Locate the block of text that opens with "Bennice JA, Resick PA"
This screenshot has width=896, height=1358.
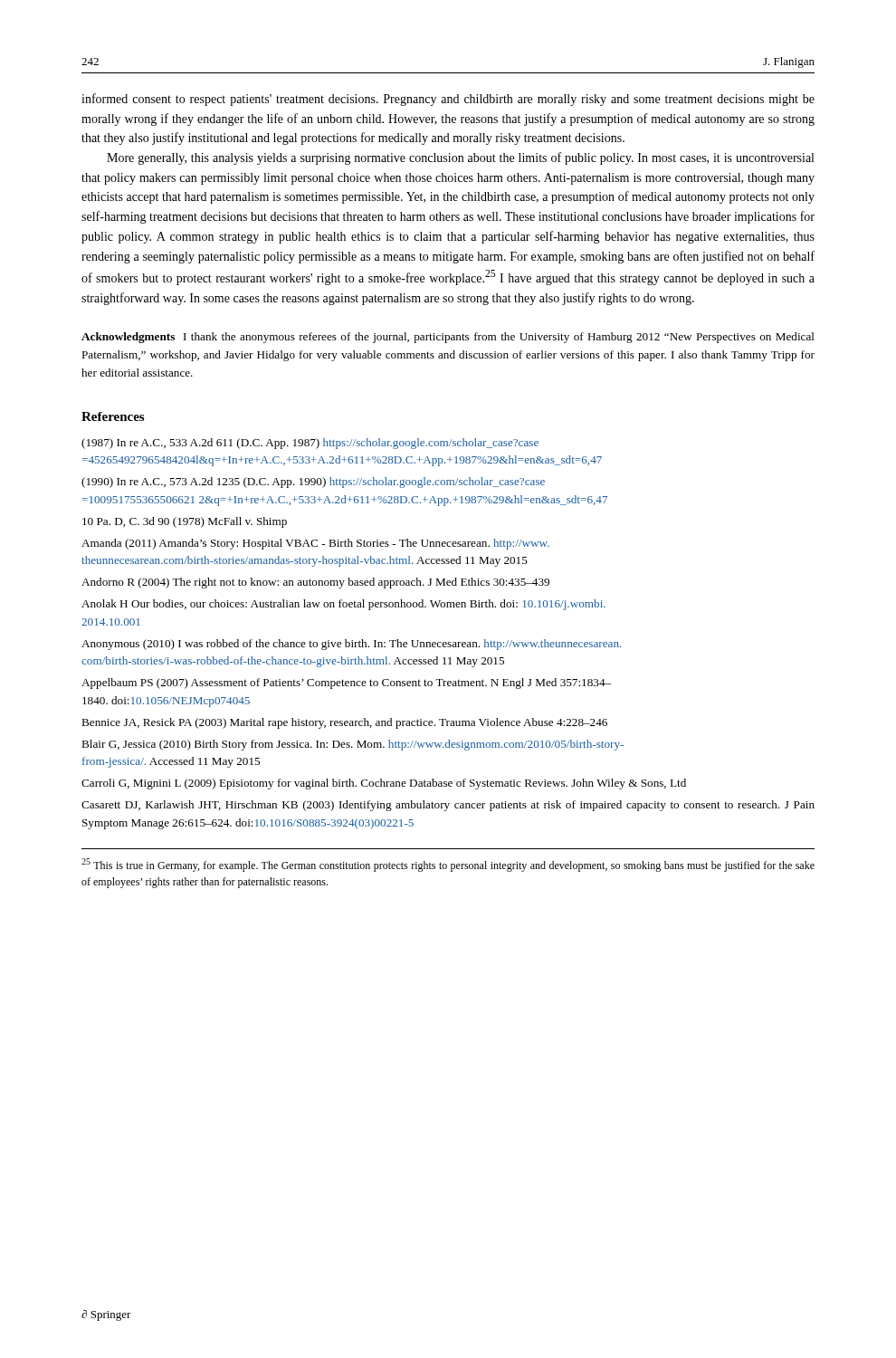[345, 722]
